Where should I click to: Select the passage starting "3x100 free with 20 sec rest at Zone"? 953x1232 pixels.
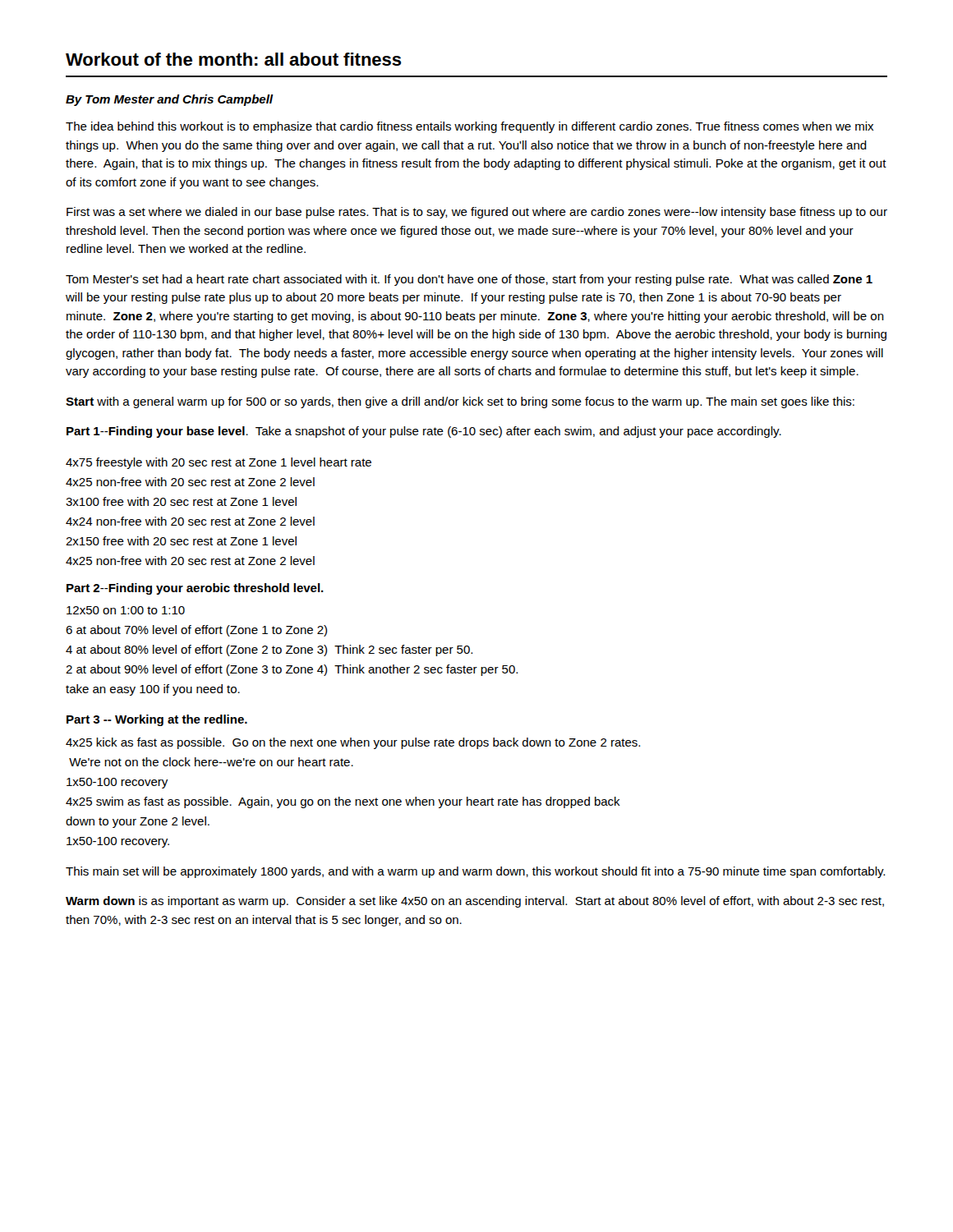pyautogui.click(x=181, y=501)
